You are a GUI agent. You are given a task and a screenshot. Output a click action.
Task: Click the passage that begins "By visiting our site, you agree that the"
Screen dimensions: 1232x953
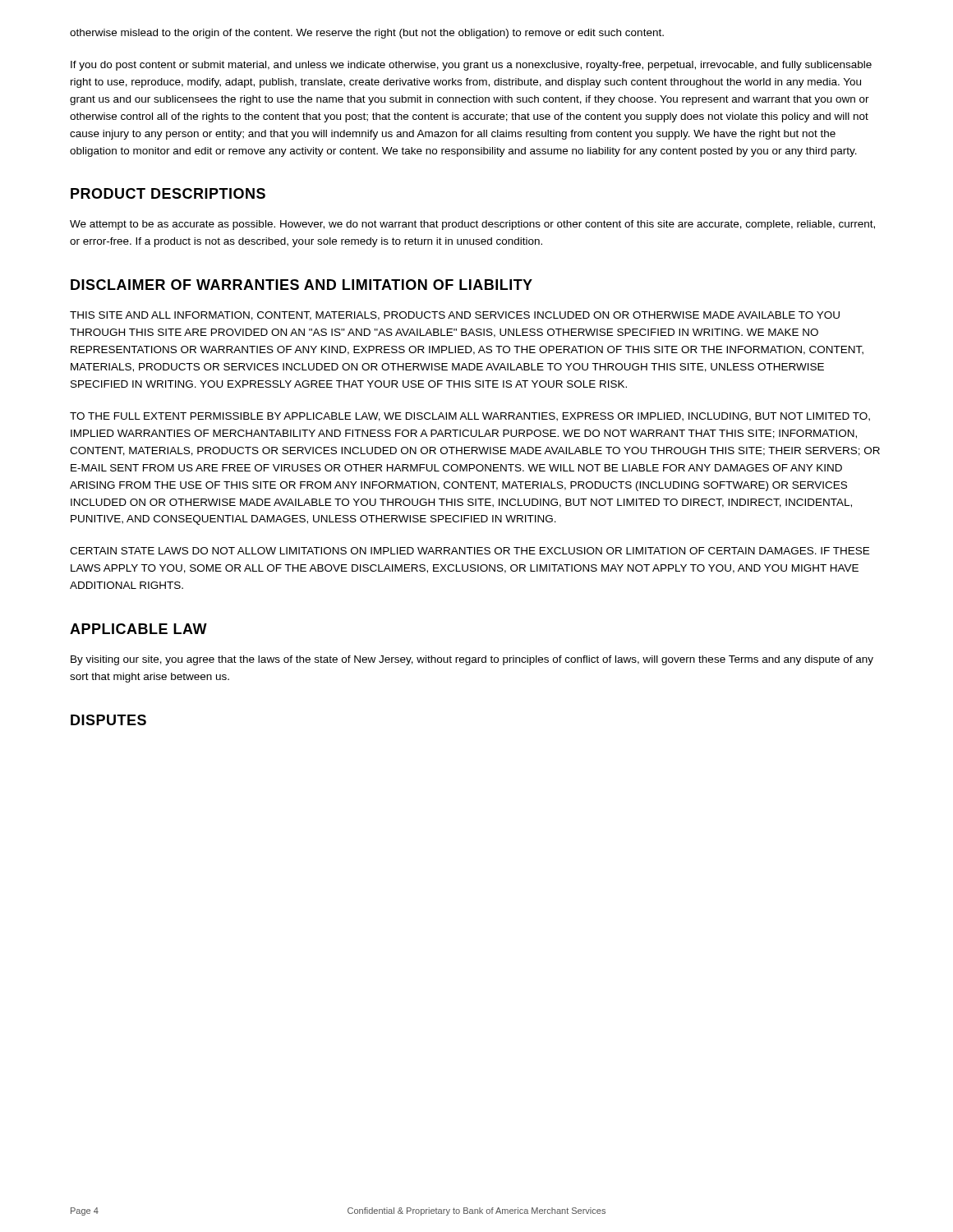472,668
